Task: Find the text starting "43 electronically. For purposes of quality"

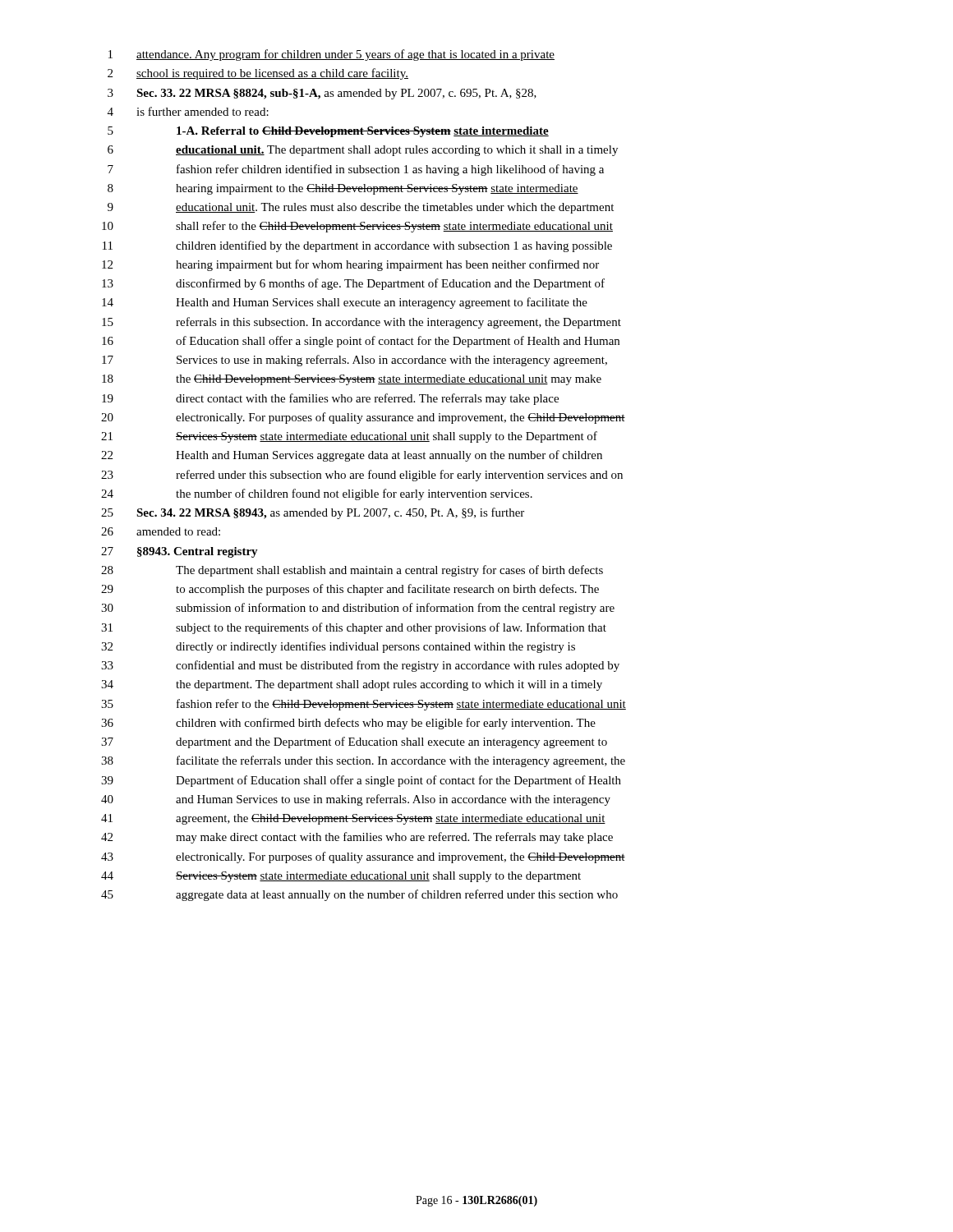Action: (x=485, y=857)
